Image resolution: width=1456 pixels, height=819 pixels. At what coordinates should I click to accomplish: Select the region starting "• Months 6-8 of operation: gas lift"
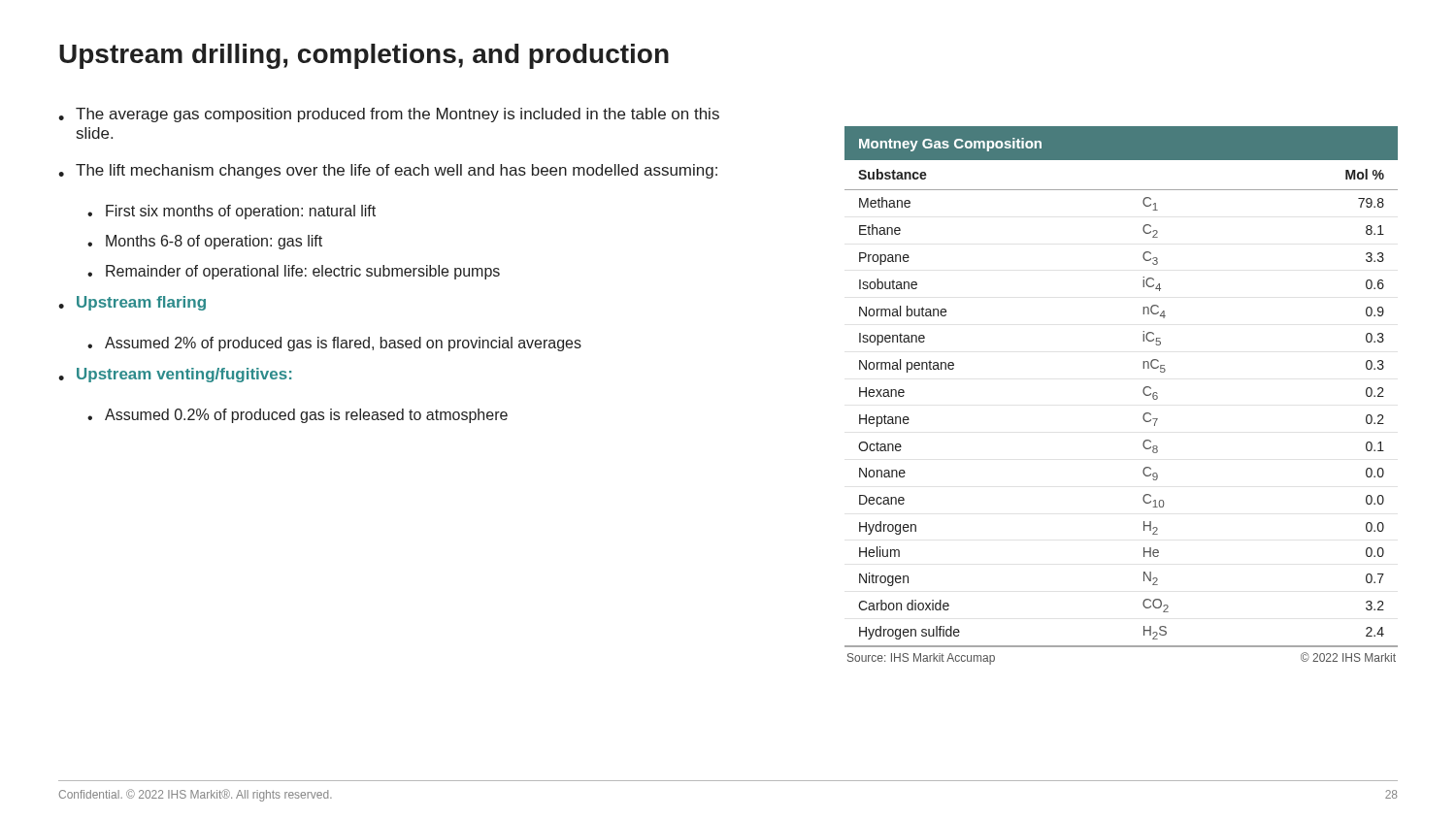205,243
